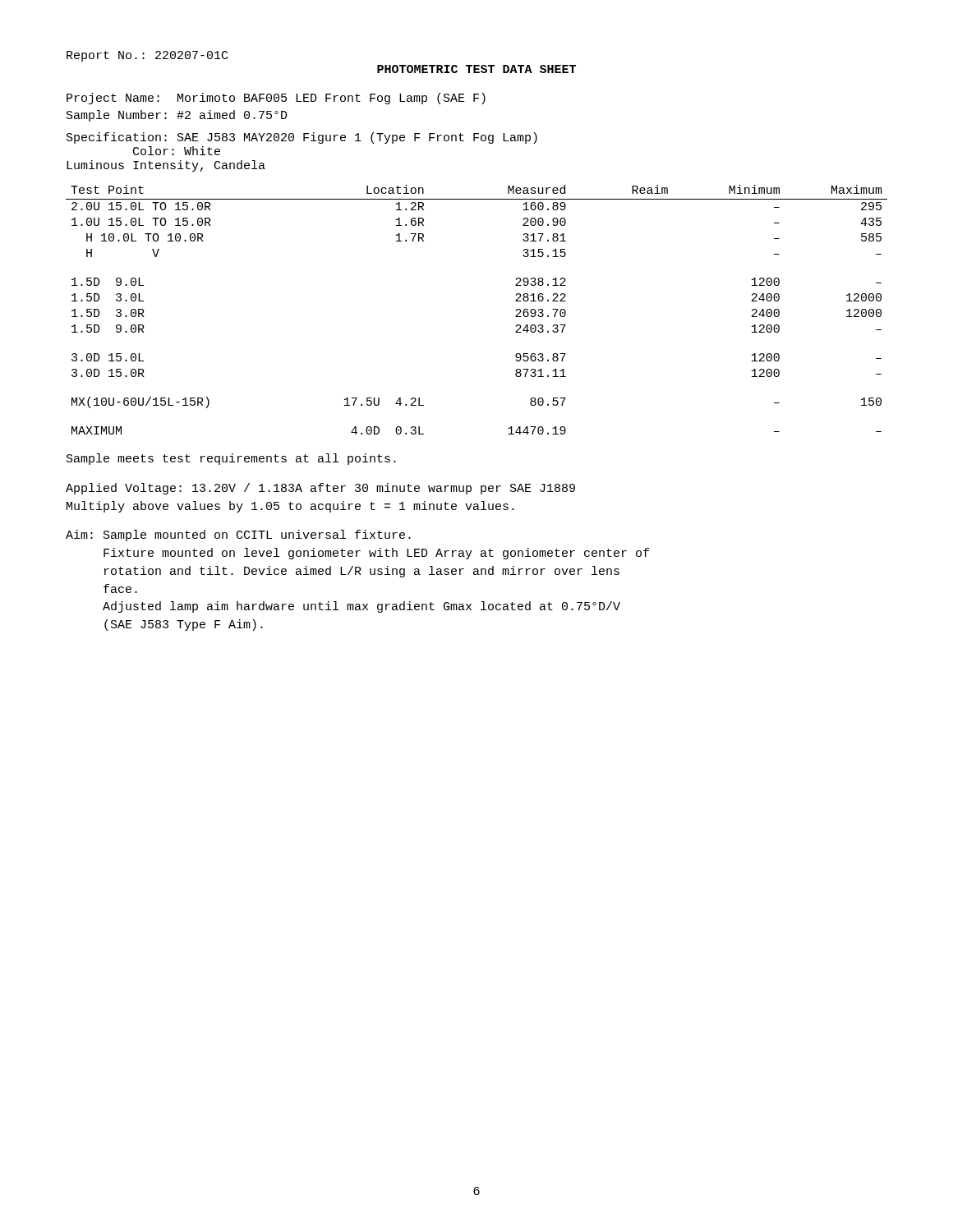Find the text block starting "Project Name: Morimoto BAF005 LED Front Fog"
This screenshot has height=1232, width=953.
coord(277,99)
